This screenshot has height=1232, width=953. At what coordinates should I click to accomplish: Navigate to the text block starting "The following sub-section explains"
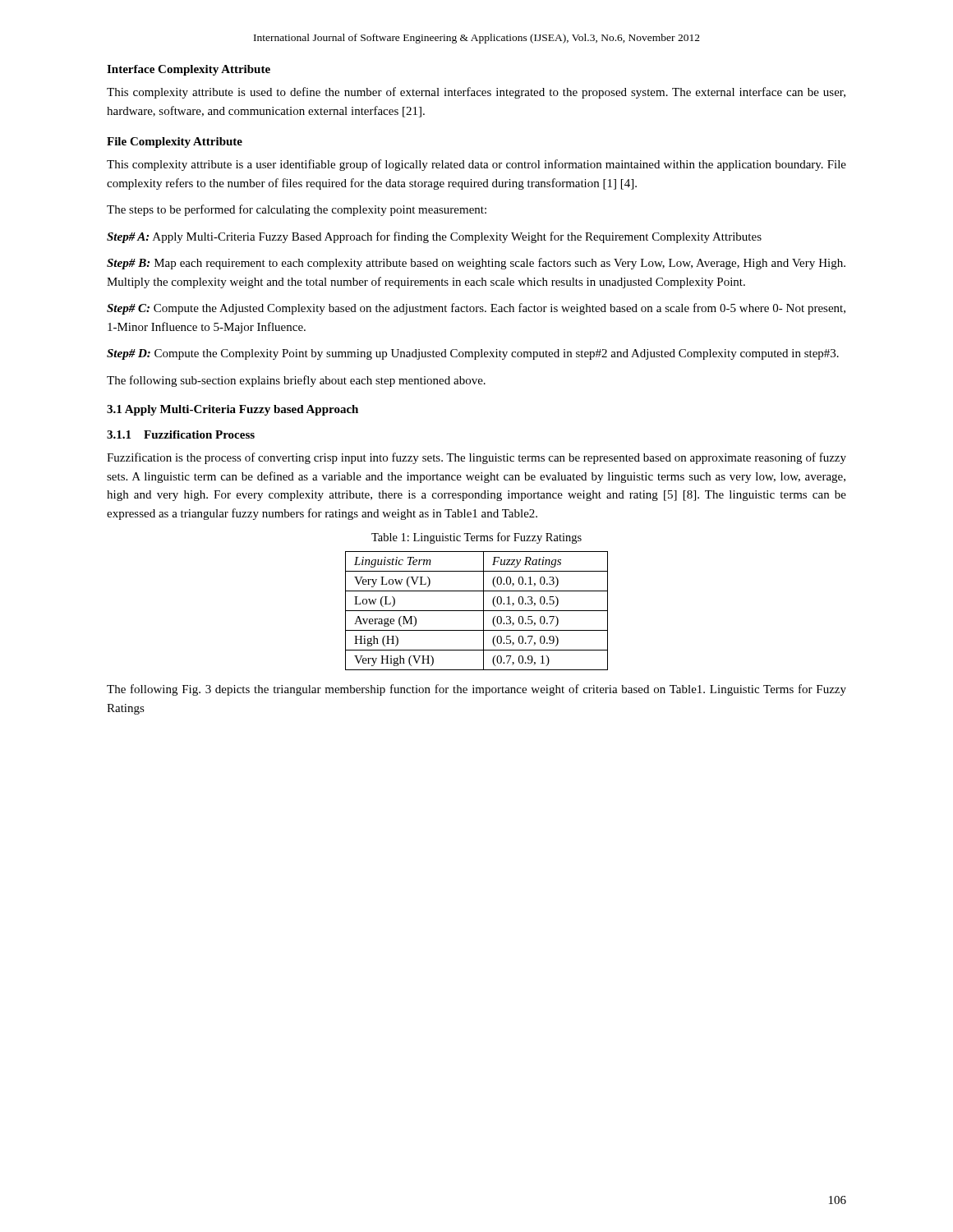pos(296,380)
